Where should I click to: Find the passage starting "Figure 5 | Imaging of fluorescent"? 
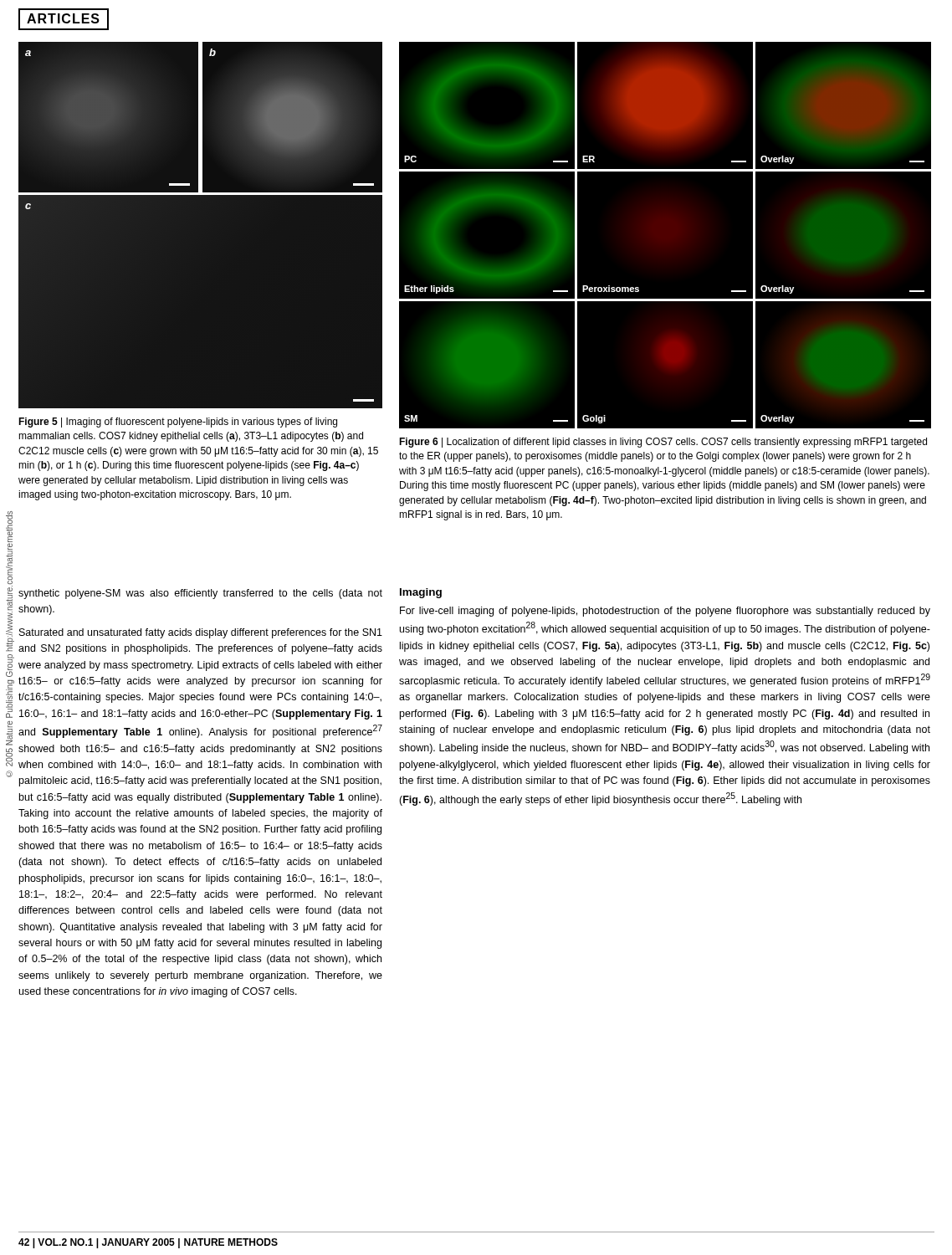tap(198, 458)
